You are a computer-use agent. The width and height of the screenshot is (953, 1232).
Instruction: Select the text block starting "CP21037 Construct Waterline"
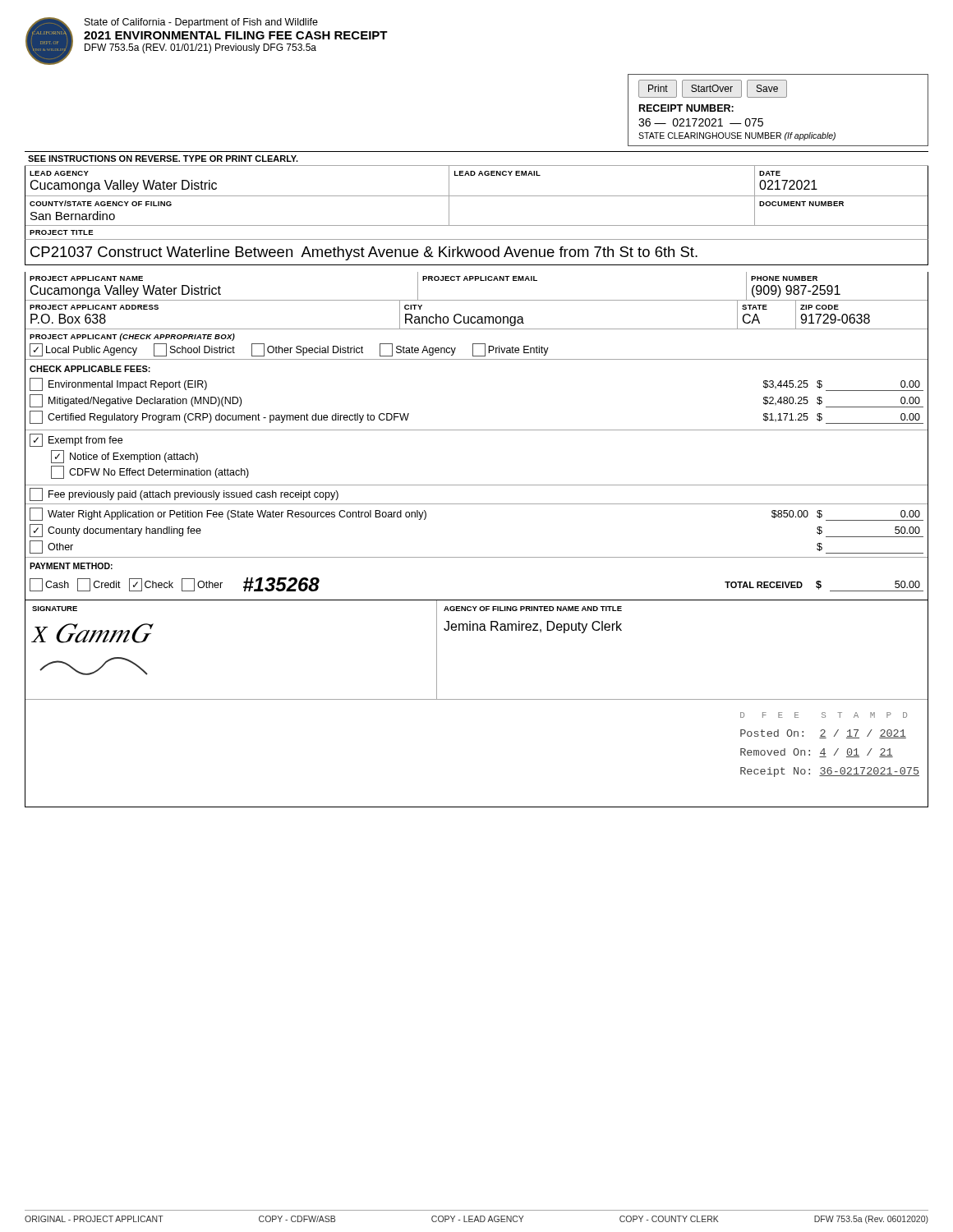pyautogui.click(x=476, y=252)
